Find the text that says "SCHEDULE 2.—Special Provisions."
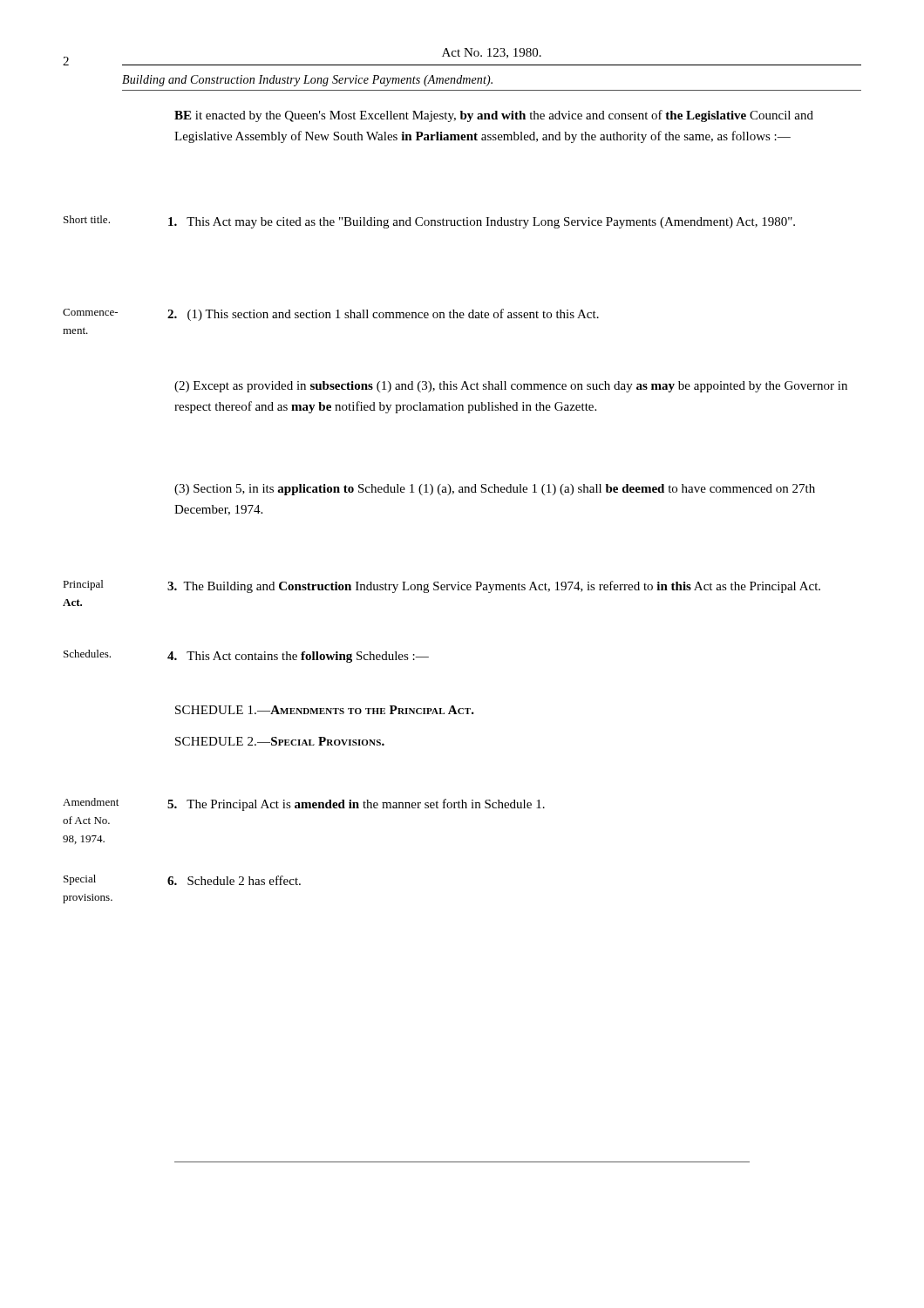The height and width of the screenshot is (1308, 924). point(280,741)
